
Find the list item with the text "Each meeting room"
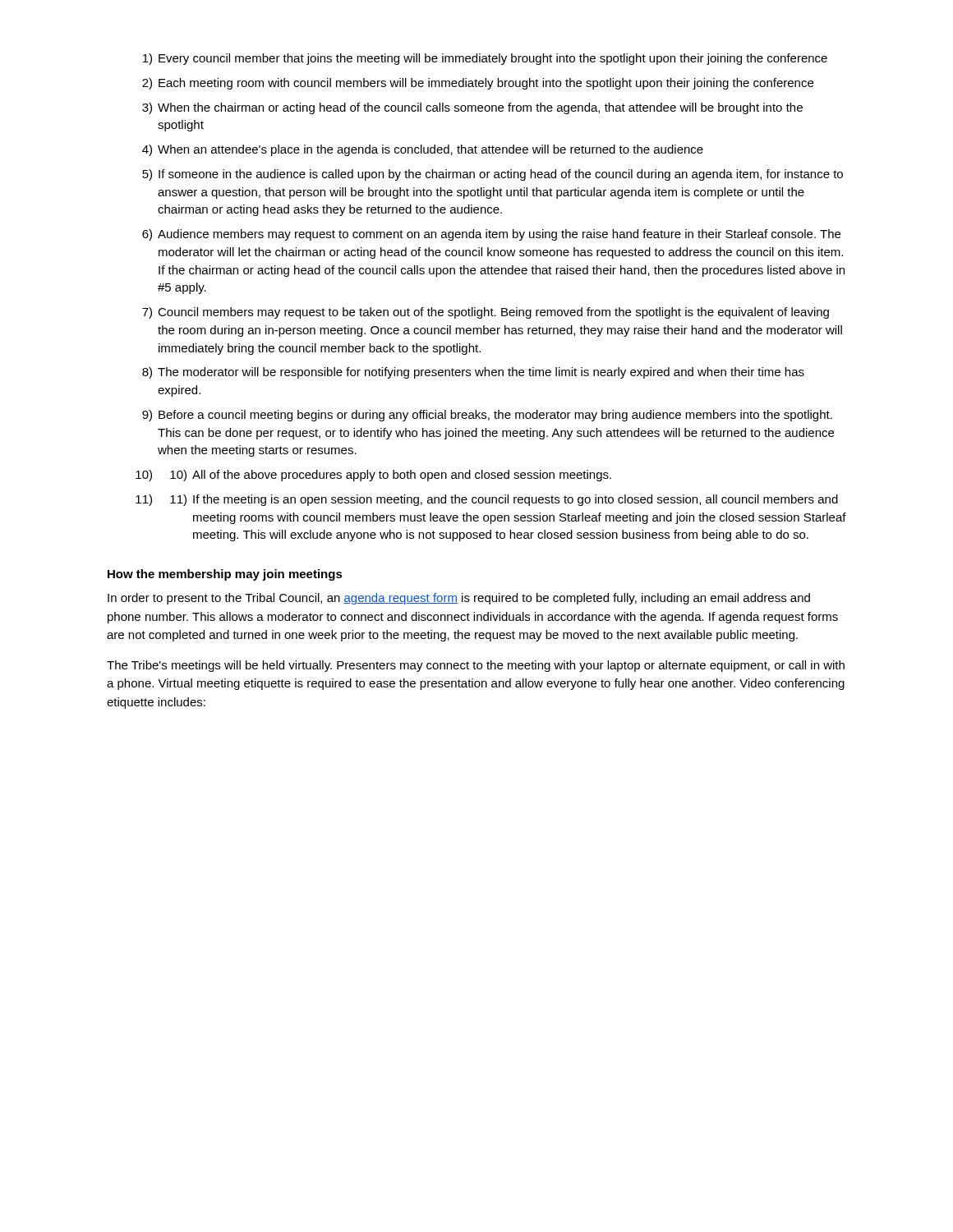pos(502,83)
